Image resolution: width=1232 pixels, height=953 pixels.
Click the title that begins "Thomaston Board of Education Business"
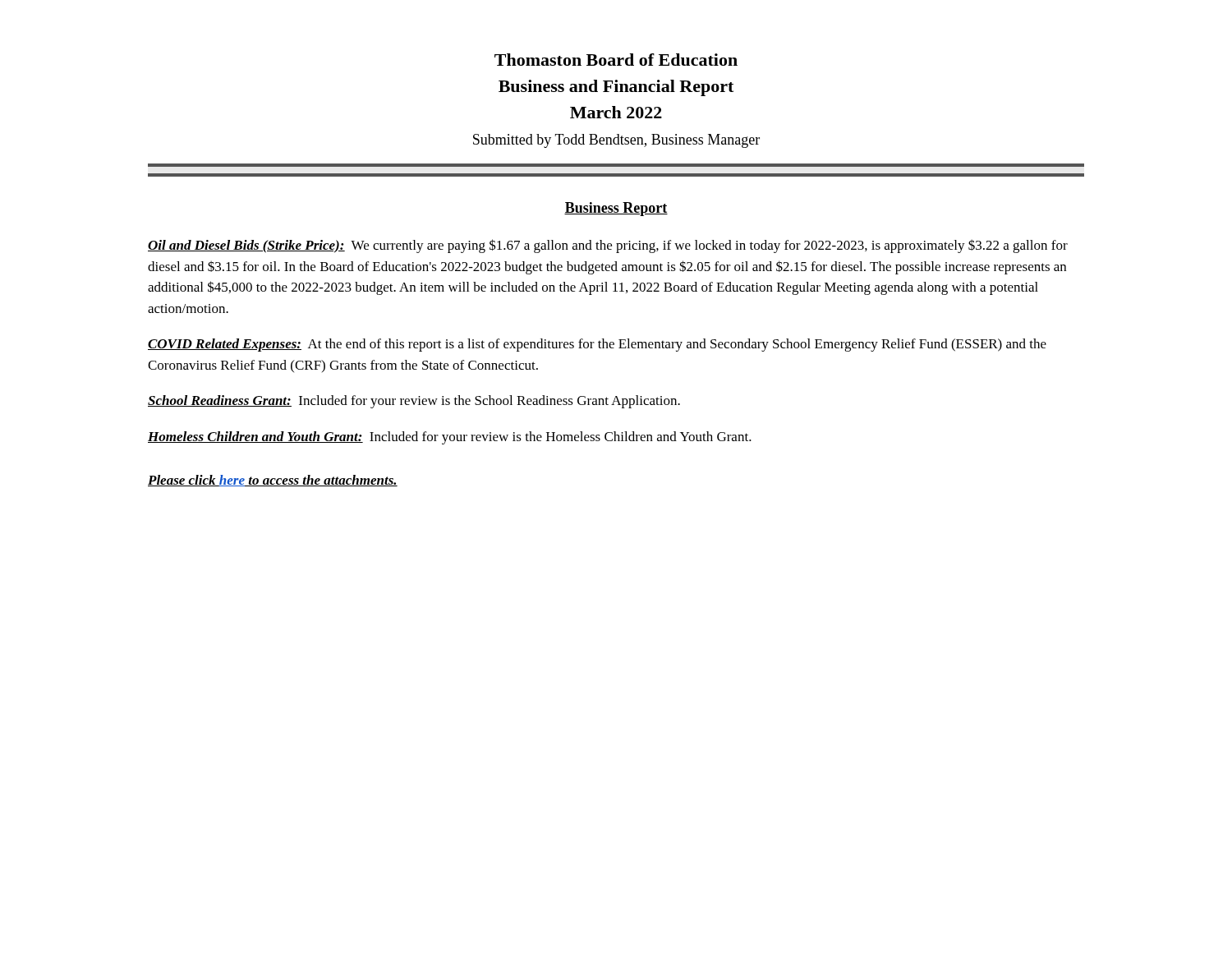tap(616, 99)
